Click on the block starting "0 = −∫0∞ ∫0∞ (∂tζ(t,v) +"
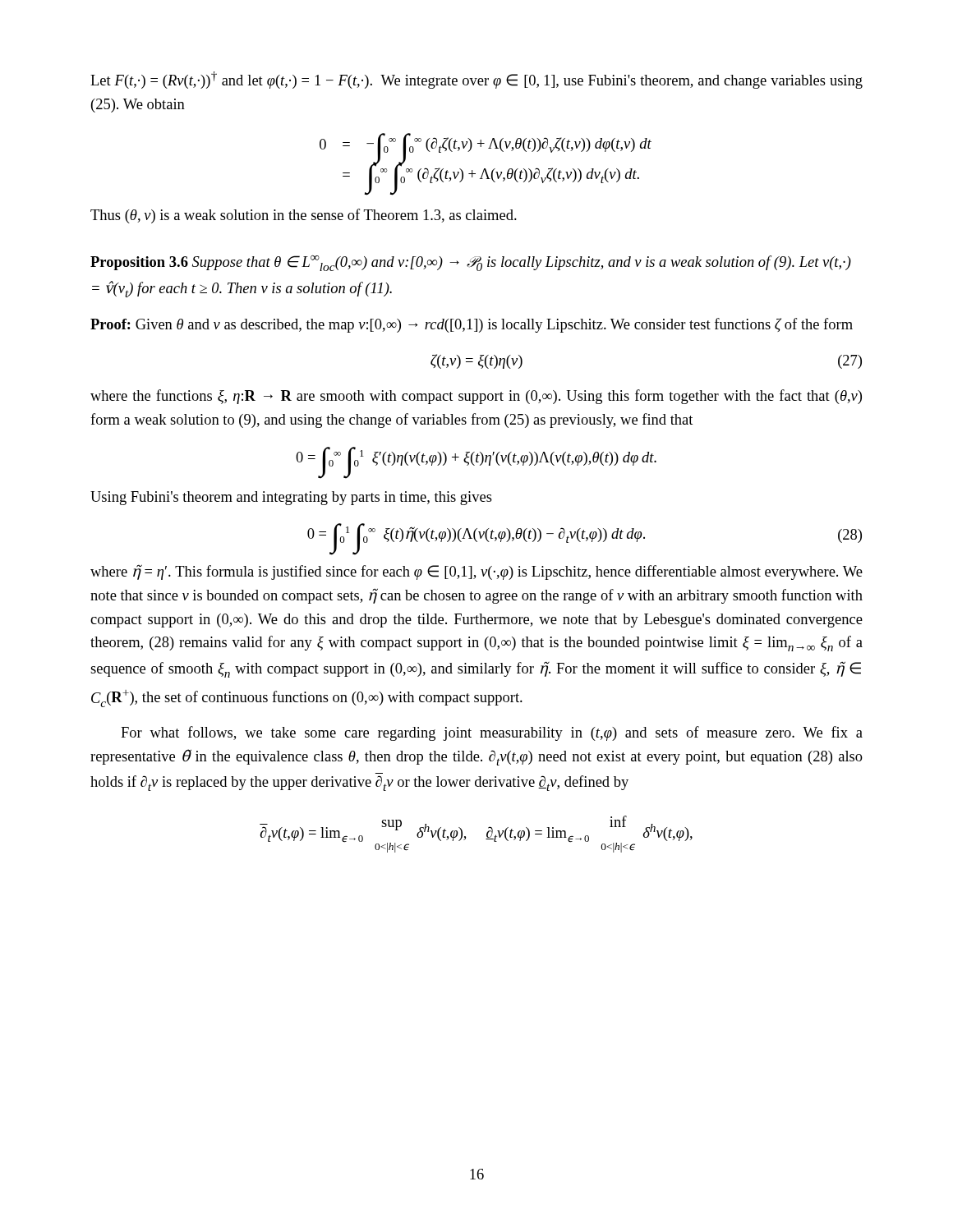The image size is (953, 1232). [x=476, y=160]
